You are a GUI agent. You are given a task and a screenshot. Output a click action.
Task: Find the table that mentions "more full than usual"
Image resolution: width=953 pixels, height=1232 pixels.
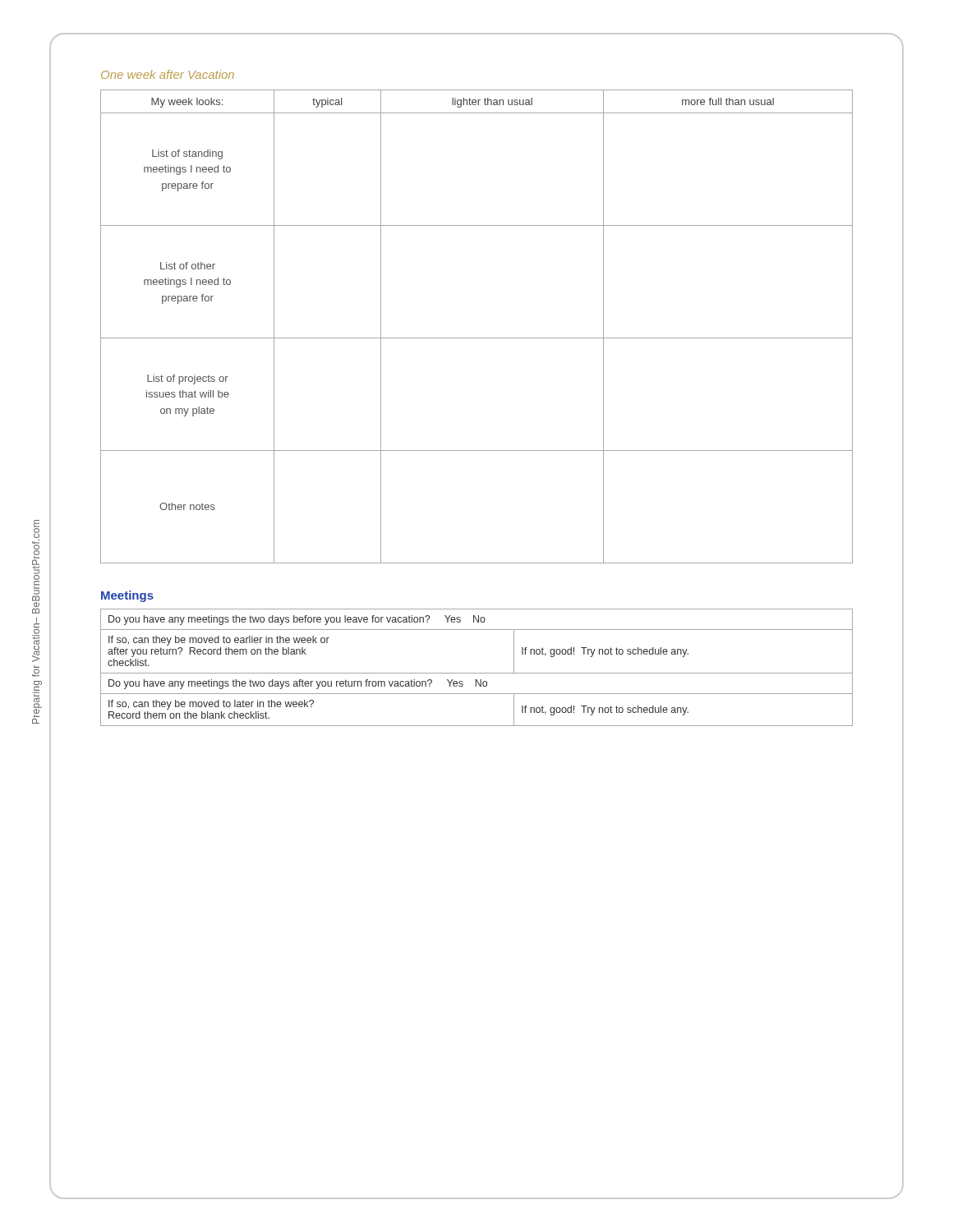[476, 326]
